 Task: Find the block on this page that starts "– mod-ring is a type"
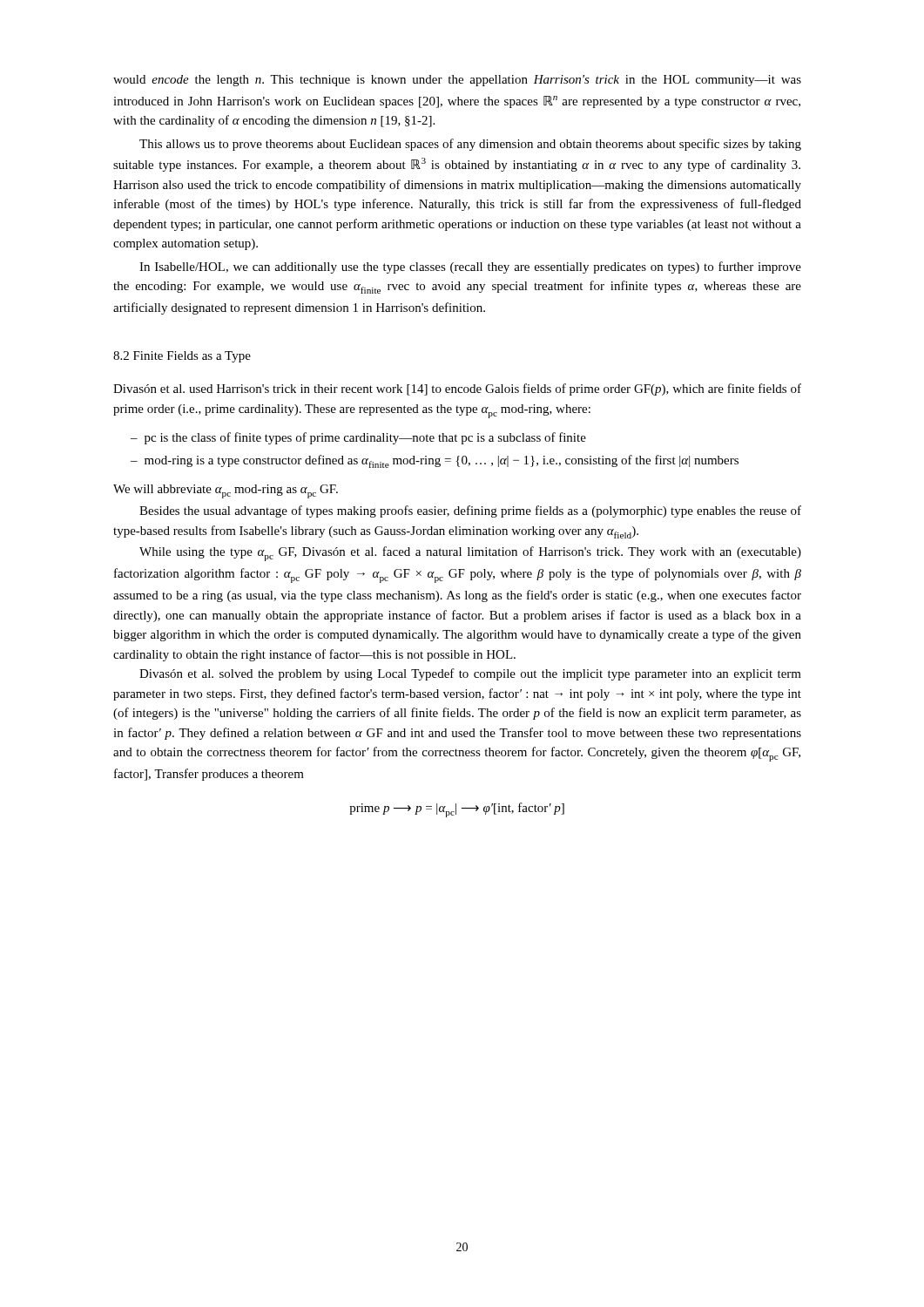click(435, 462)
